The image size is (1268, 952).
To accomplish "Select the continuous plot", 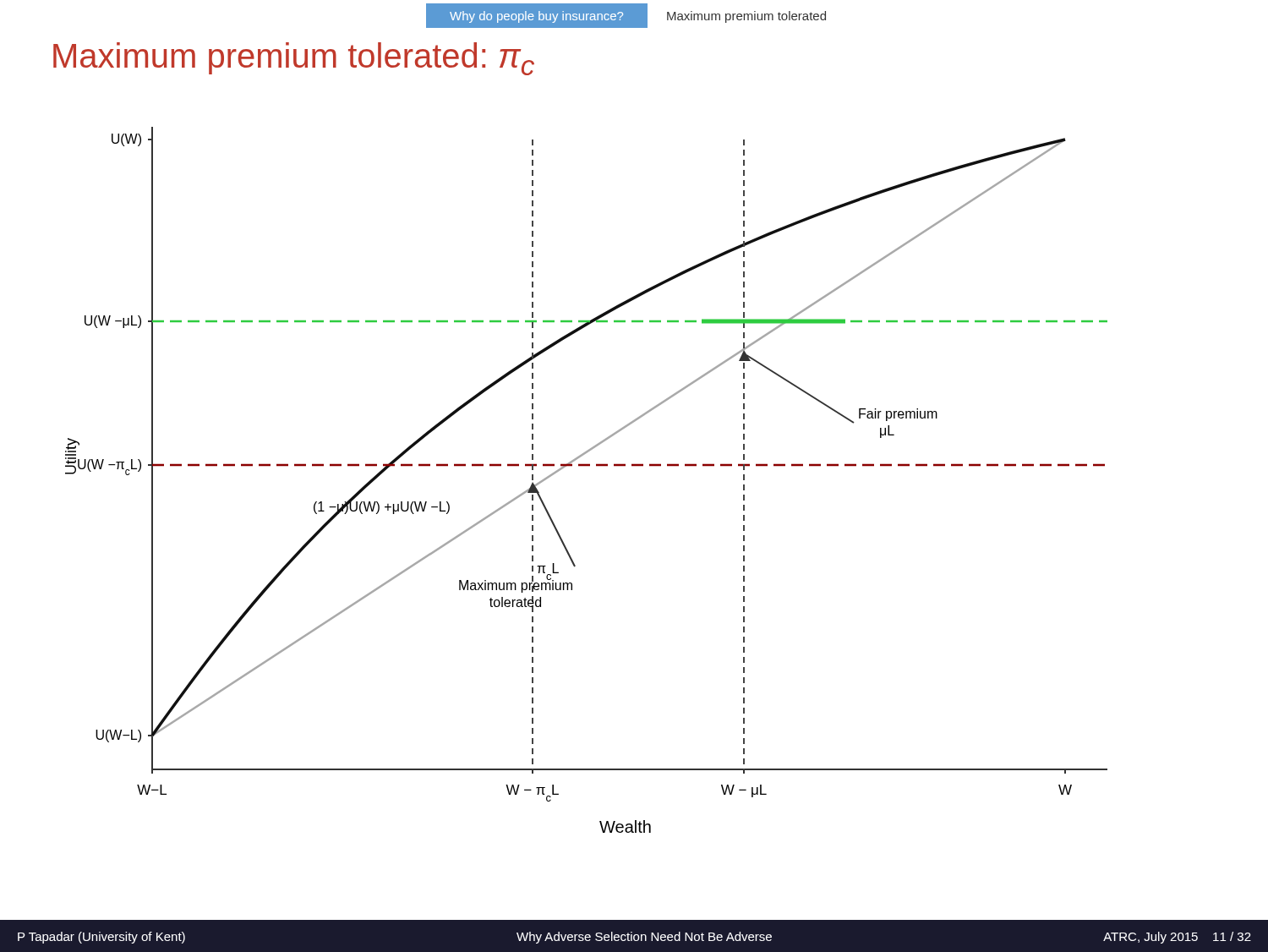I will [634, 473].
